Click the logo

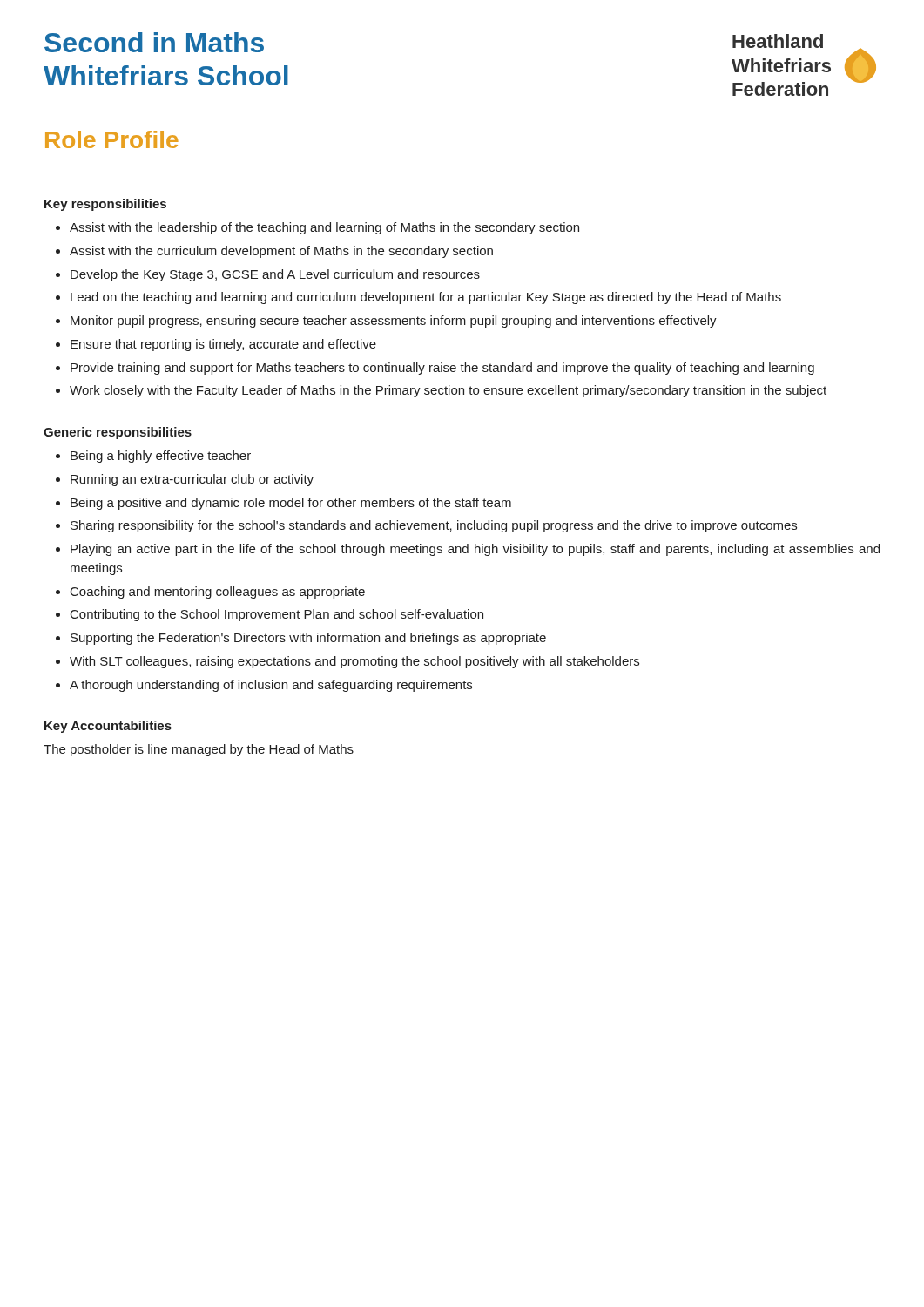pyautogui.click(x=806, y=66)
